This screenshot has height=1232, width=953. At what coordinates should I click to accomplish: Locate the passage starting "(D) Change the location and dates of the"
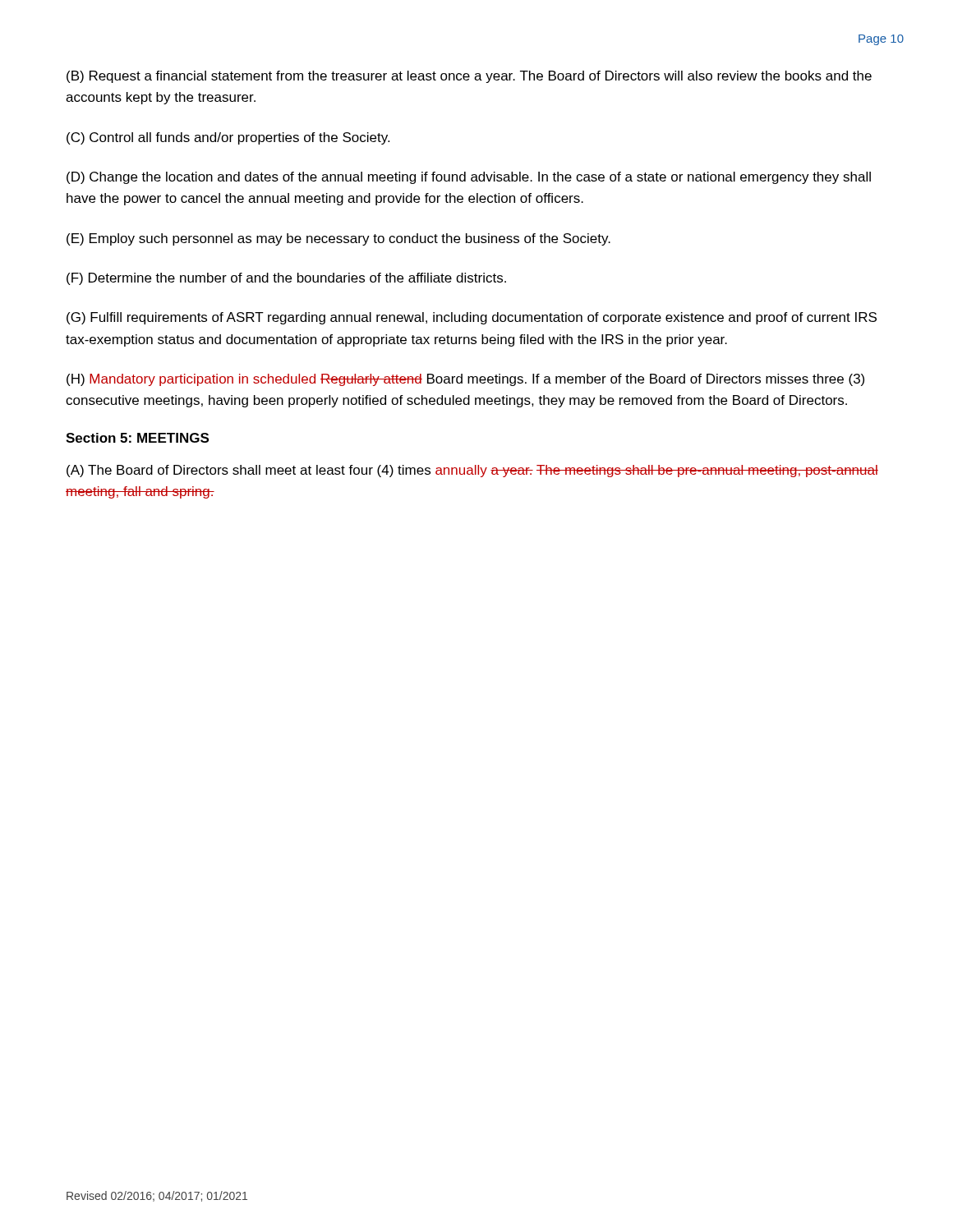click(469, 188)
